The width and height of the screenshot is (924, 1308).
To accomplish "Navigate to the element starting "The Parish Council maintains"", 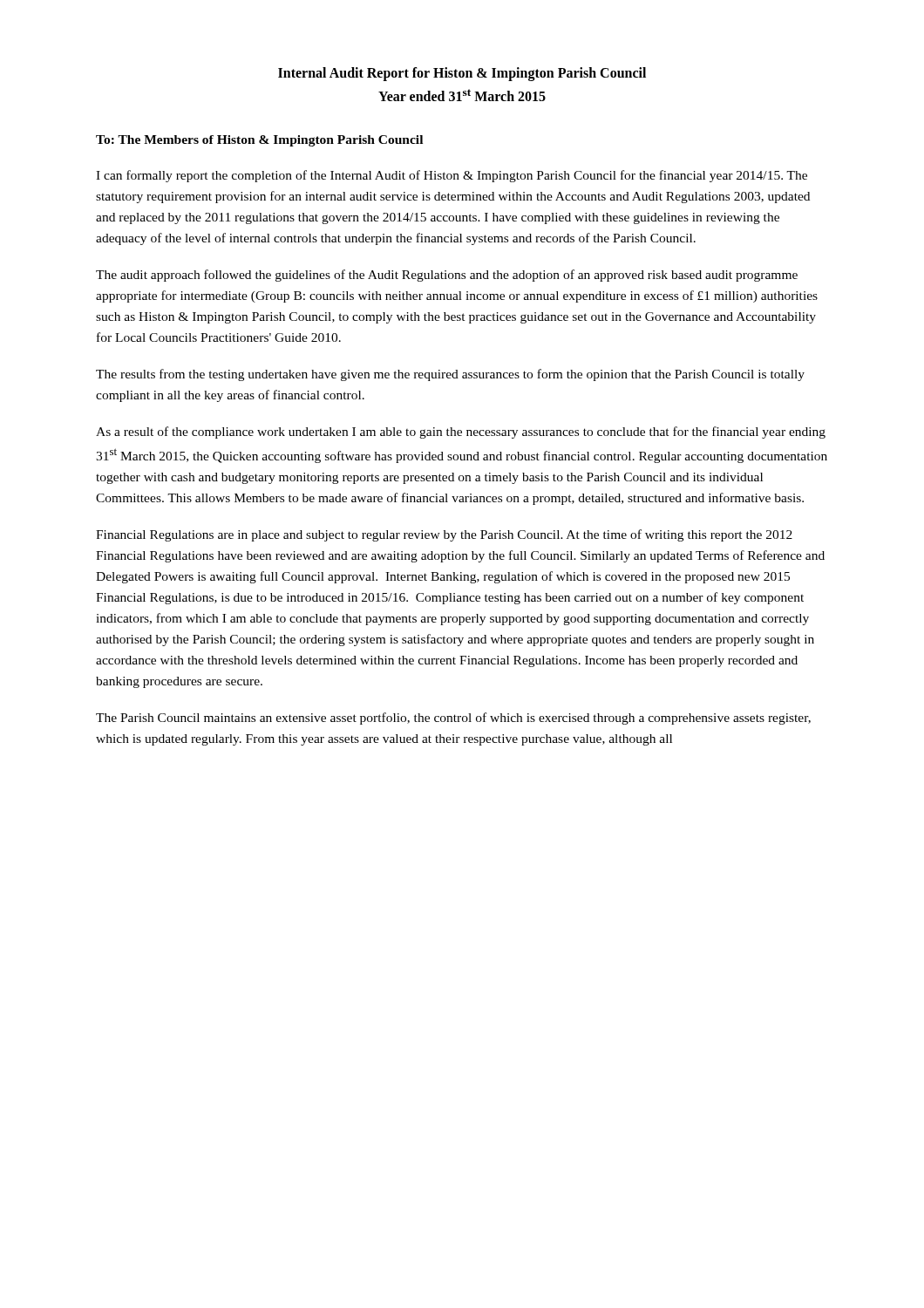I will tap(462, 728).
